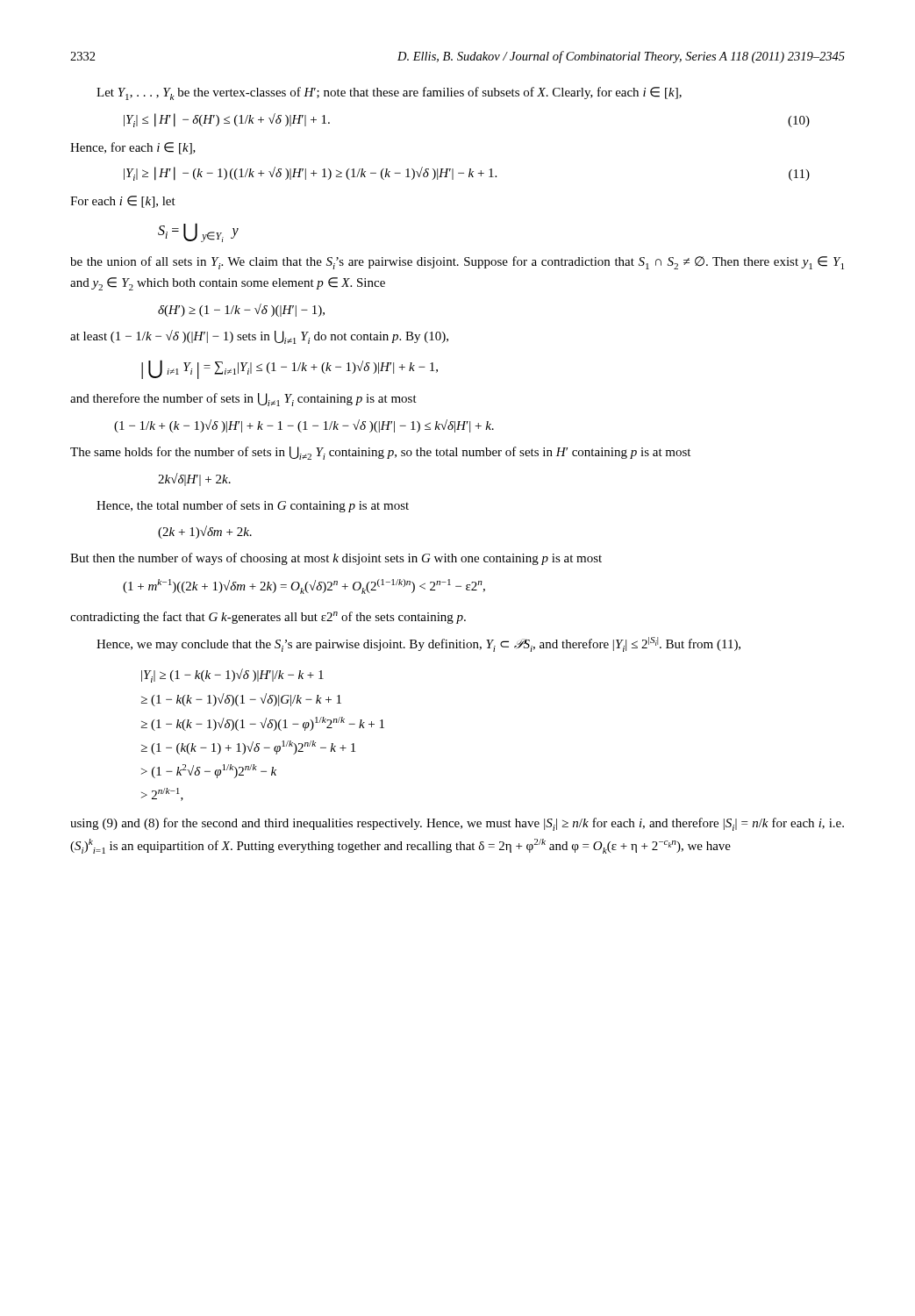Where is the passage that starts "contradicting the fact that"?
Image resolution: width=915 pixels, height=1316 pixels.
458,630
